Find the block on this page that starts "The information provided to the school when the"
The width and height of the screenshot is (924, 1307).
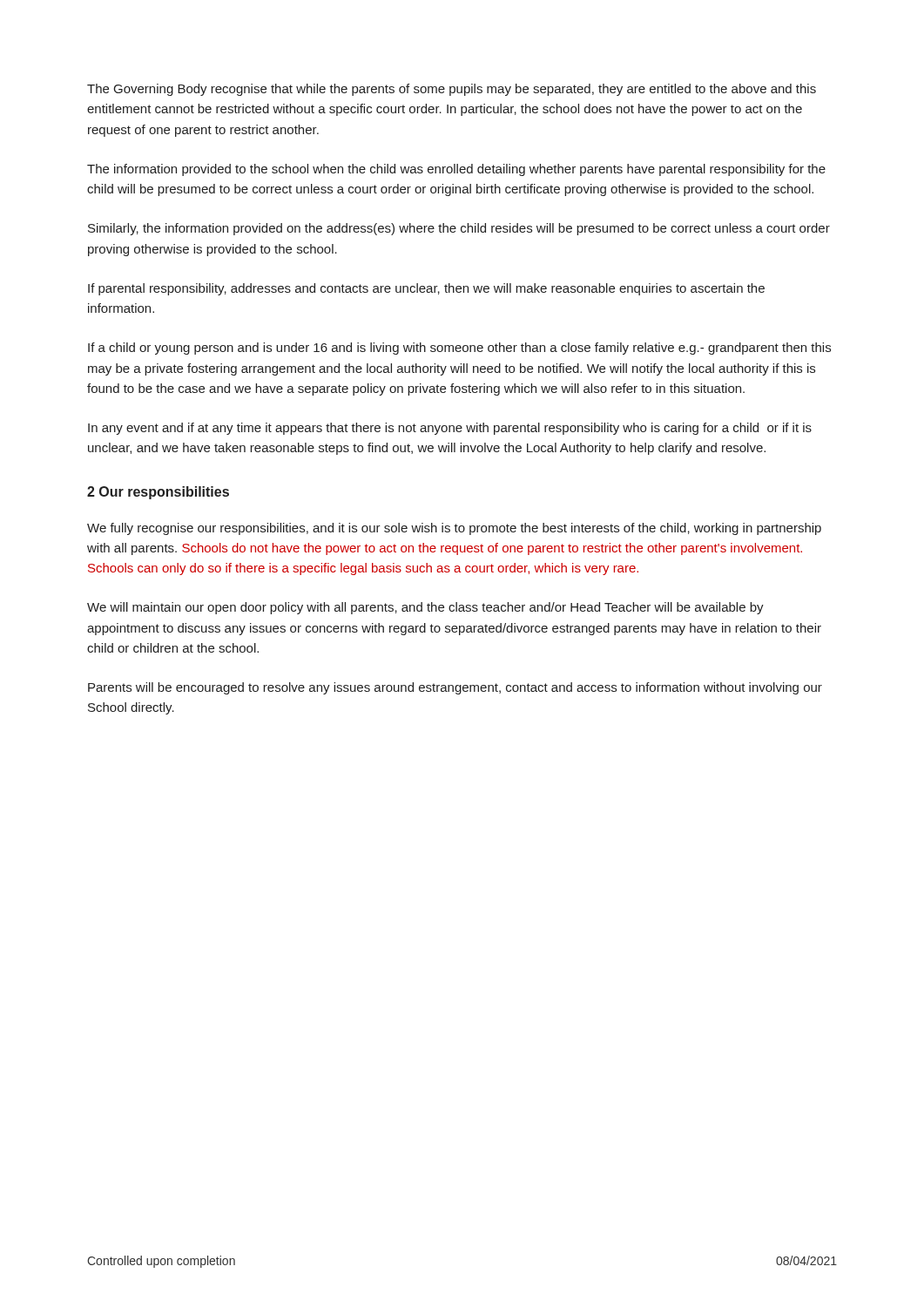tap(456, 179)
